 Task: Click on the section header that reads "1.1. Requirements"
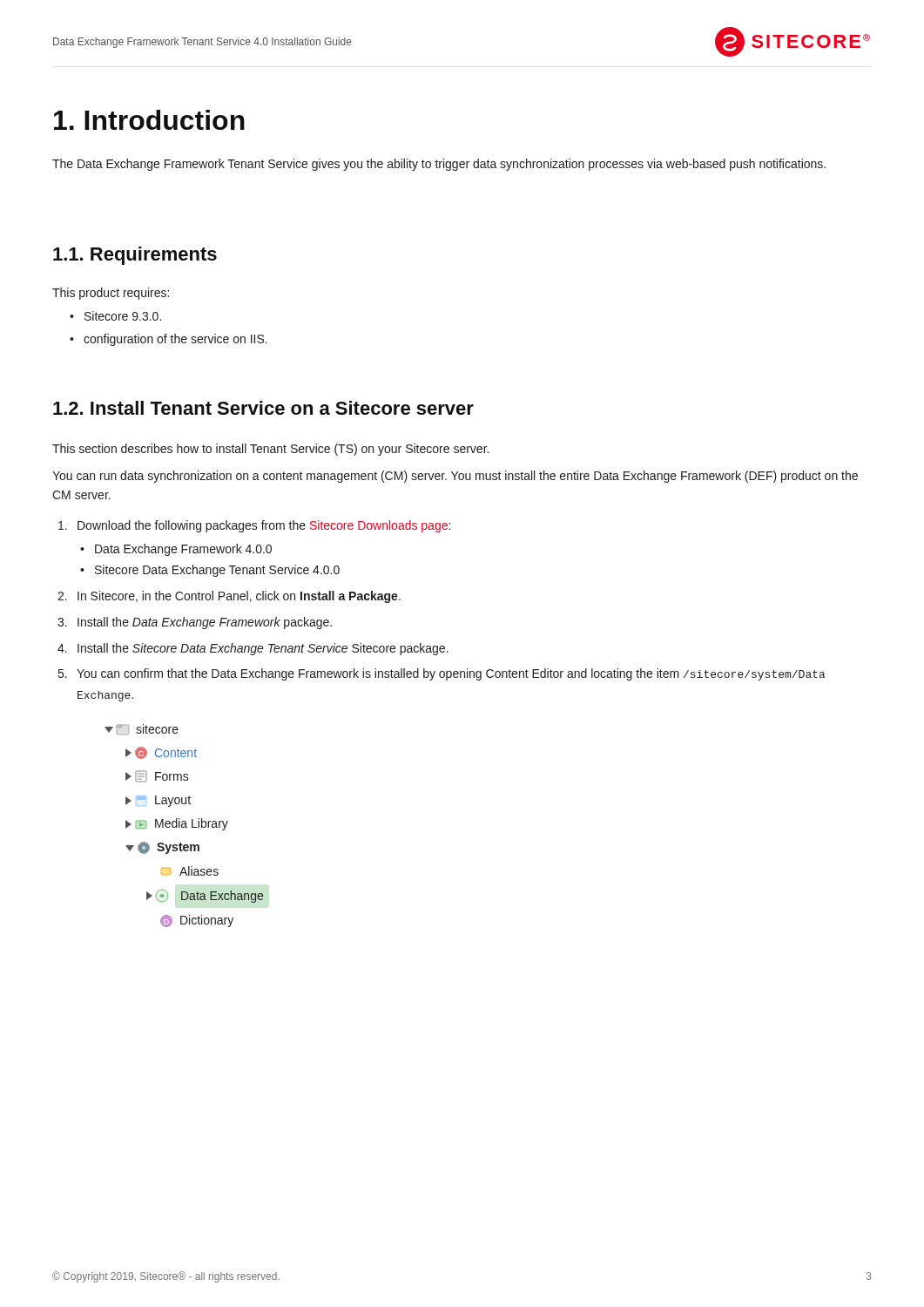point(135,255)
